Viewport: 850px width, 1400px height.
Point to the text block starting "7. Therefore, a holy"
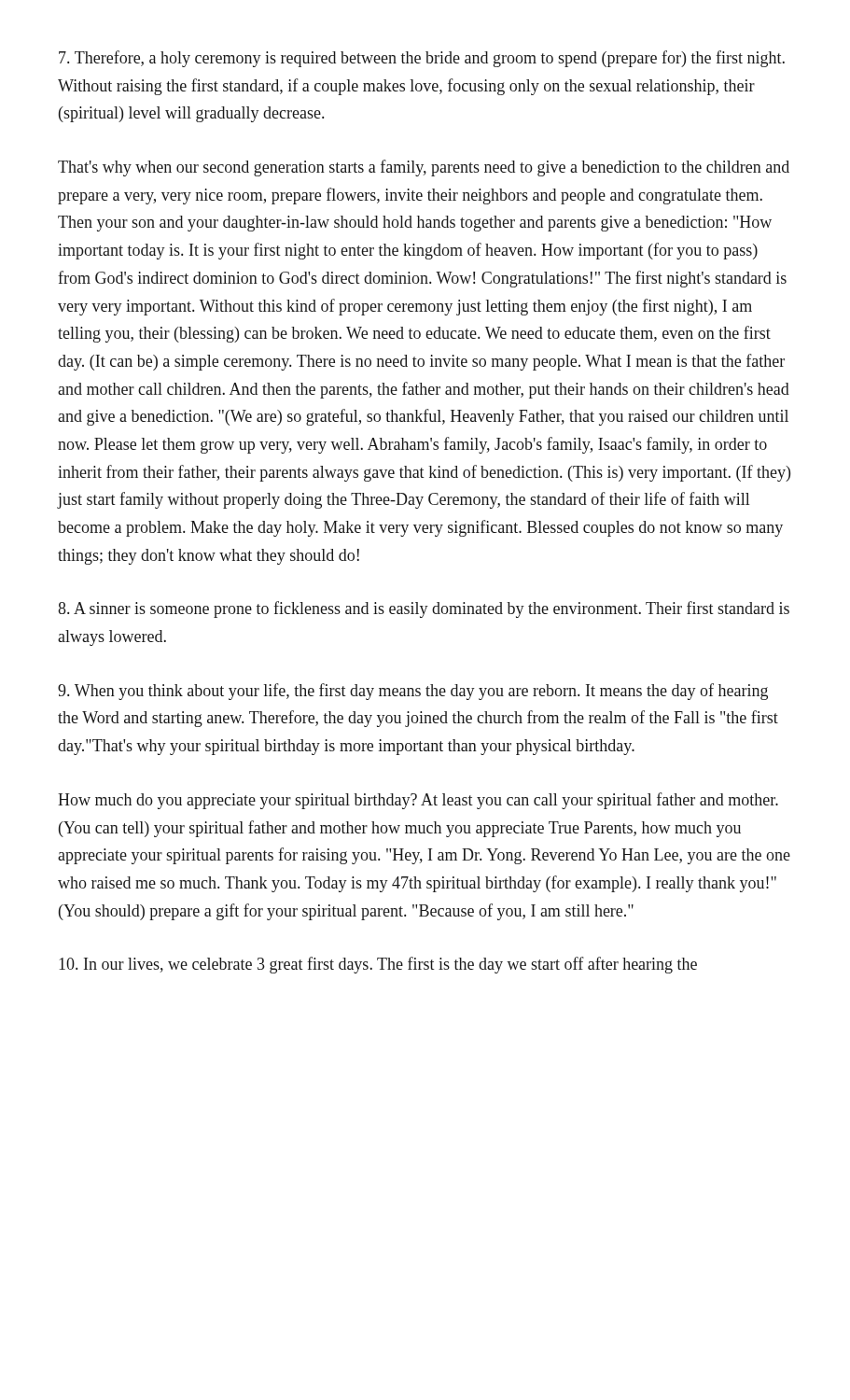pos(422,86)
